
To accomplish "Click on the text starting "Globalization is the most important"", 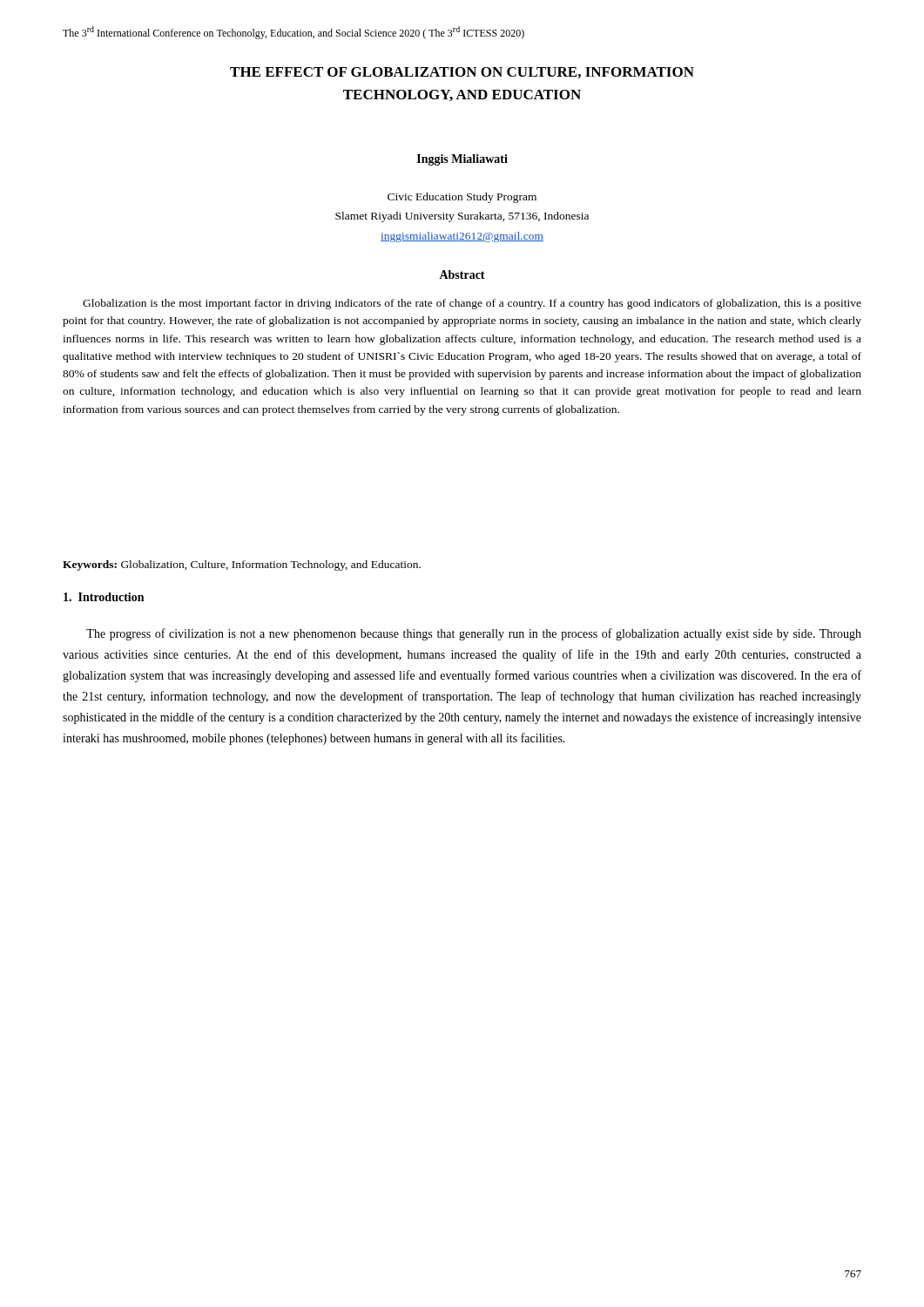I will pos(462,356).
